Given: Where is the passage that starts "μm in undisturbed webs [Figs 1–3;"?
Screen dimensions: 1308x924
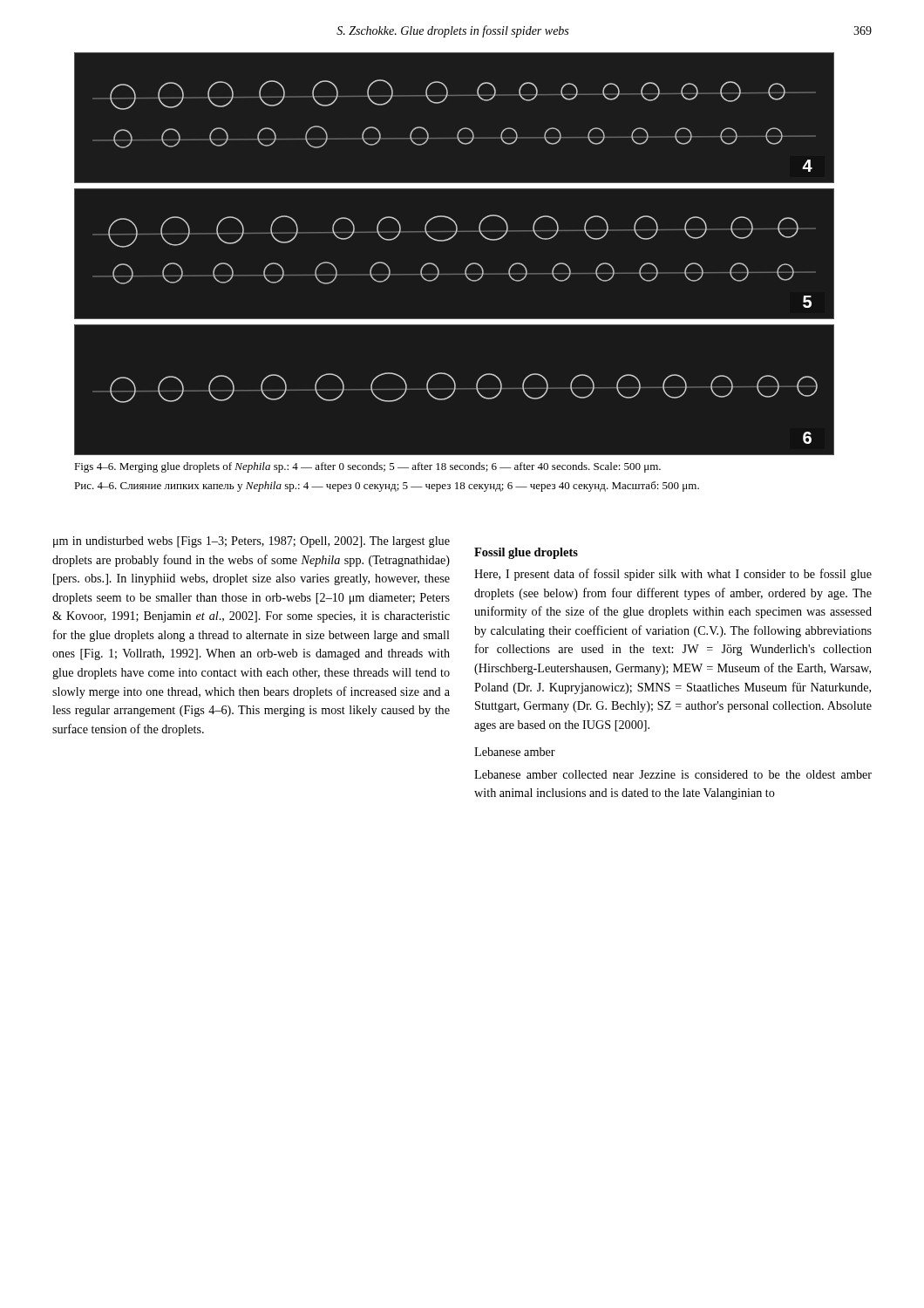Looking at the screenshot, I should click(251, 635).
